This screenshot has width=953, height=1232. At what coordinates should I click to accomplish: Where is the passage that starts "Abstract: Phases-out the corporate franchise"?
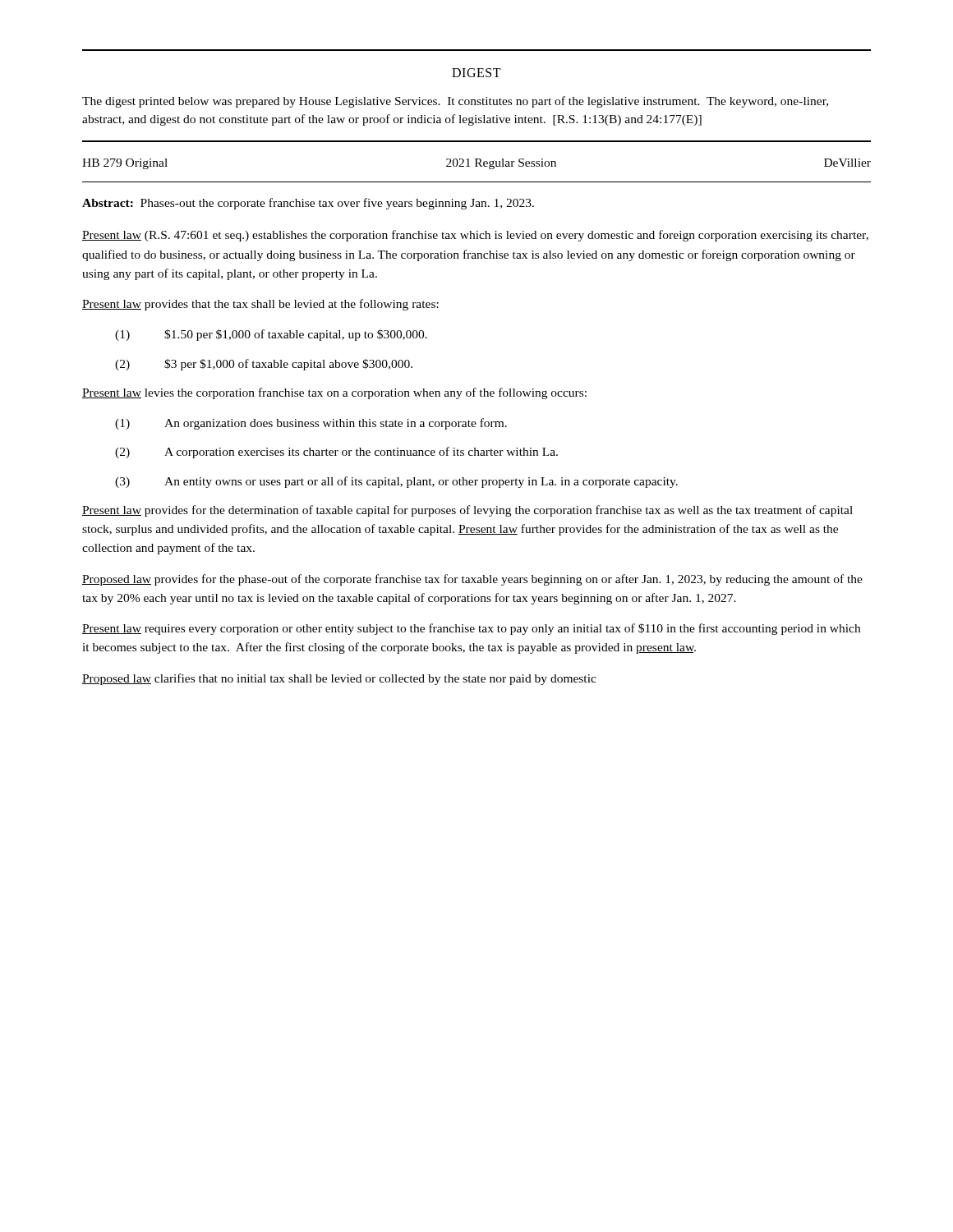[308, 202]
